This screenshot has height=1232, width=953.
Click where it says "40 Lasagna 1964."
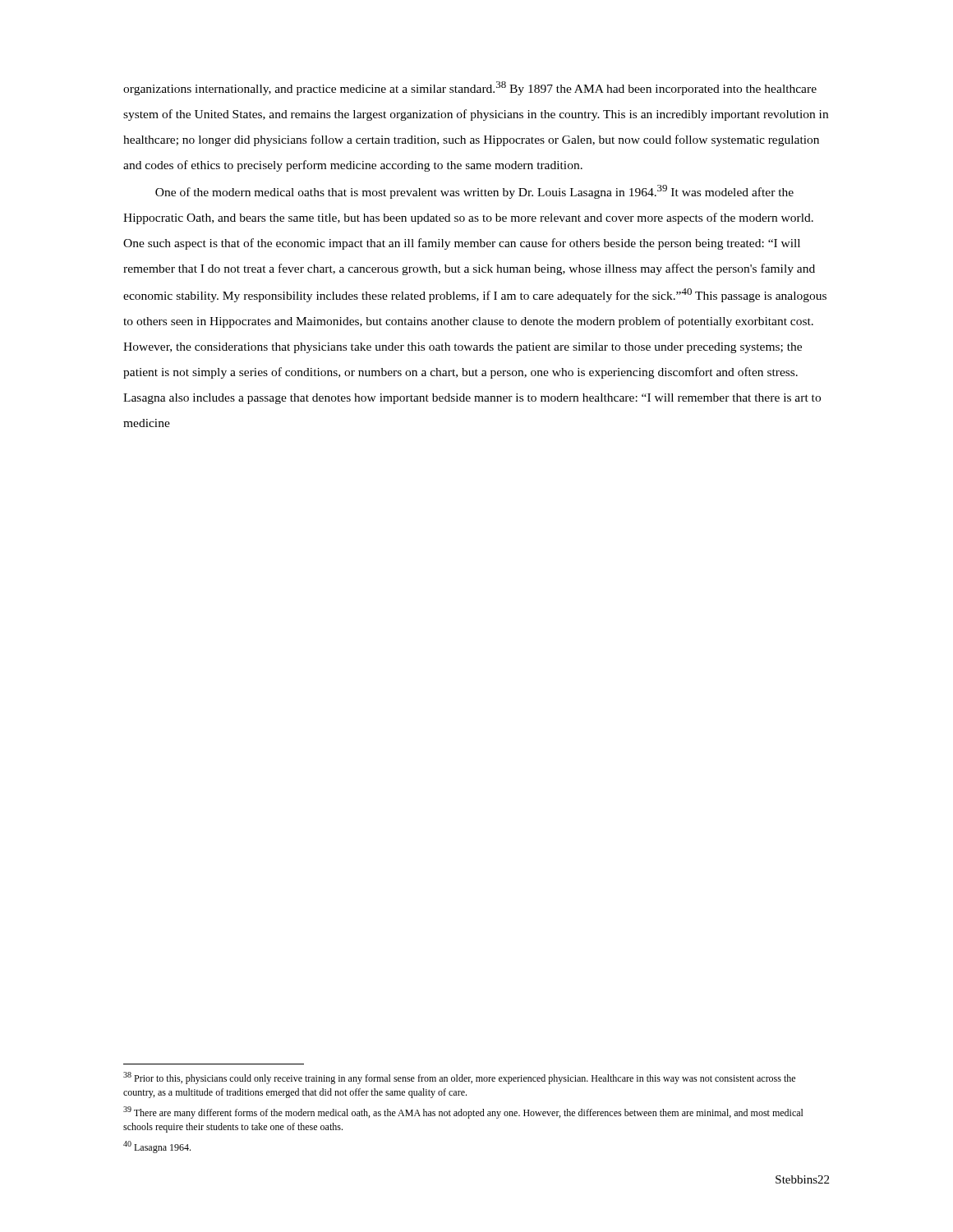pos(157,1146)
